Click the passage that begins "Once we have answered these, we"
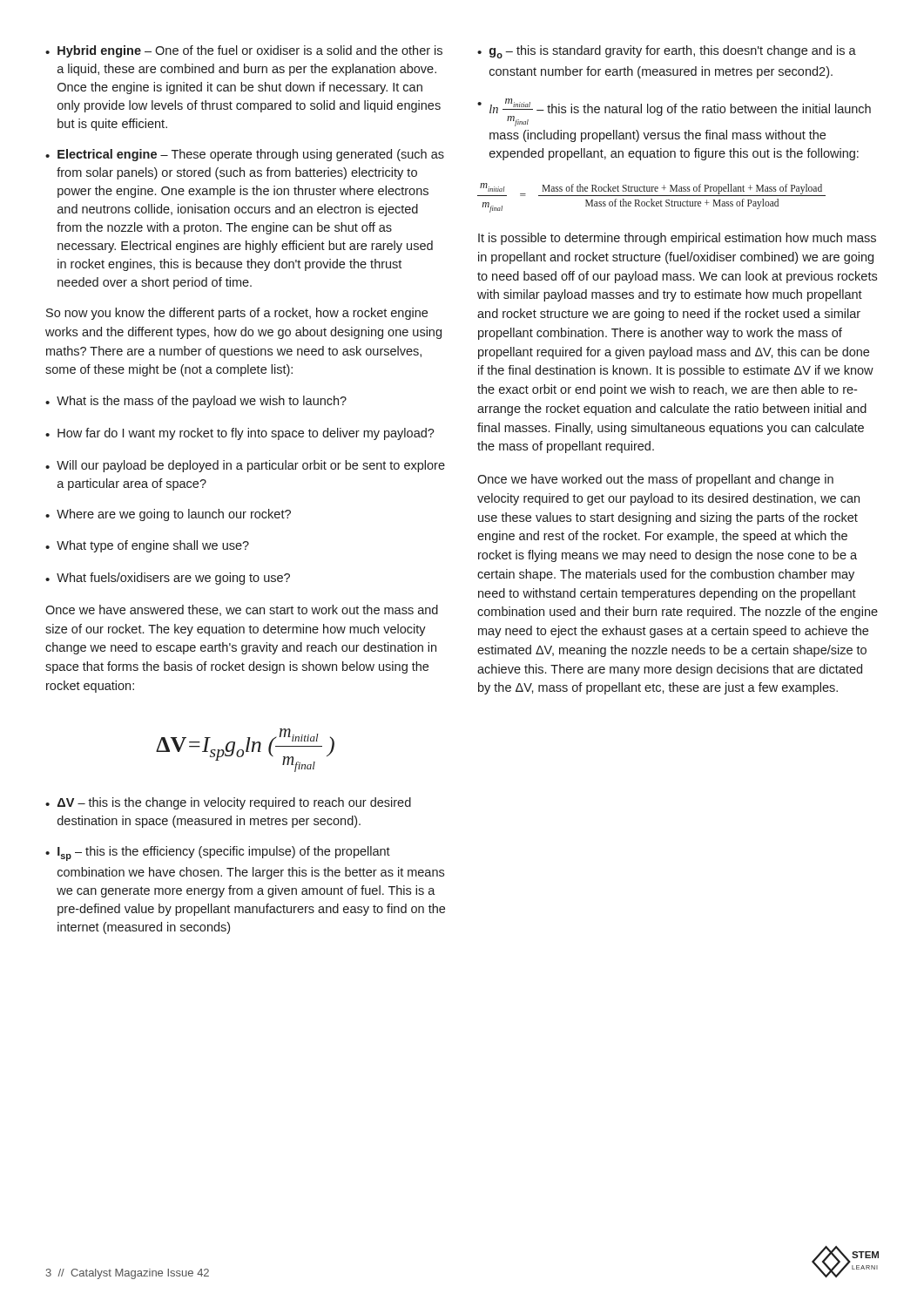 coord(242,648)
